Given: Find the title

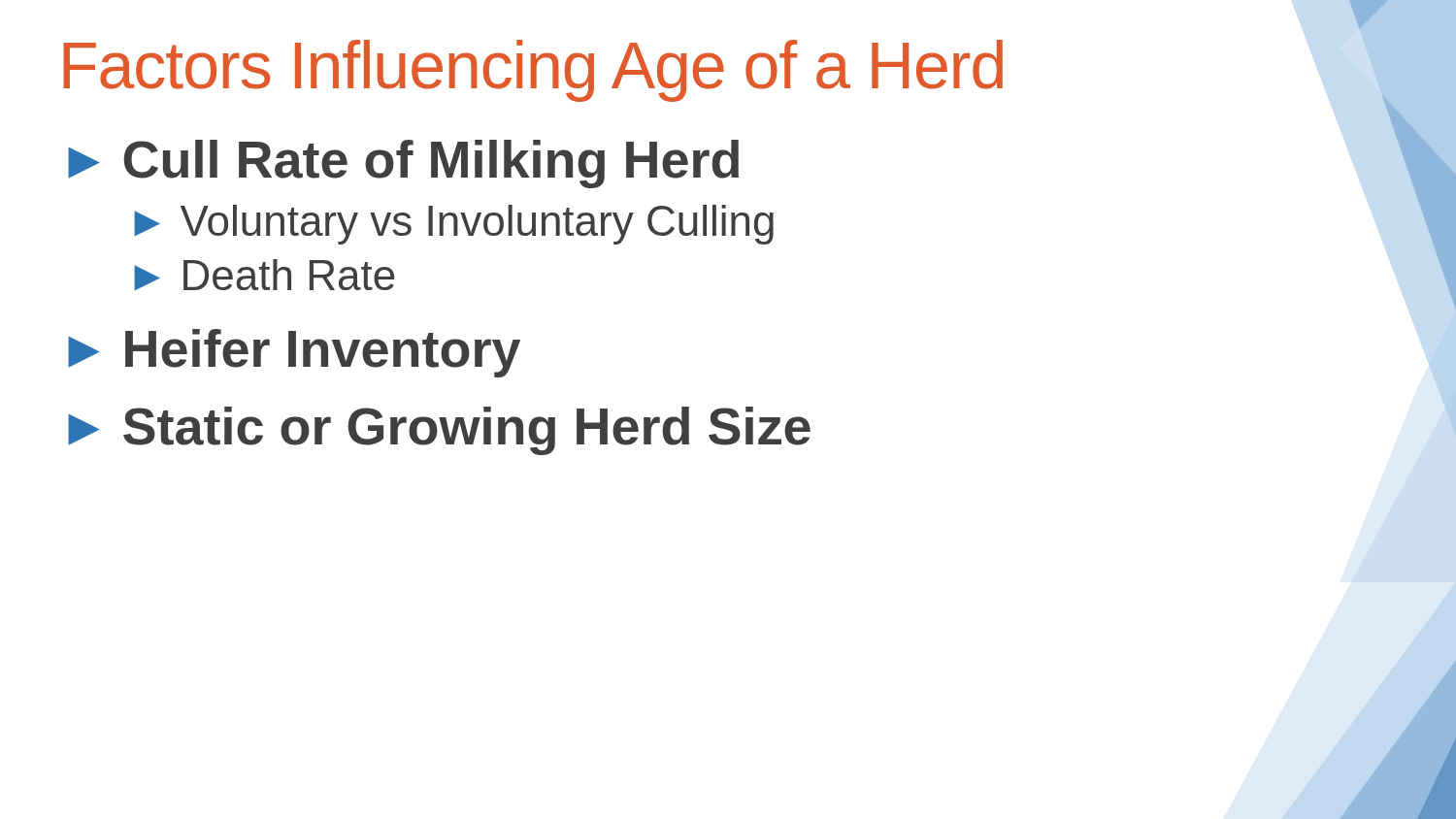Looking at the screenshot, I should [532, 65].
